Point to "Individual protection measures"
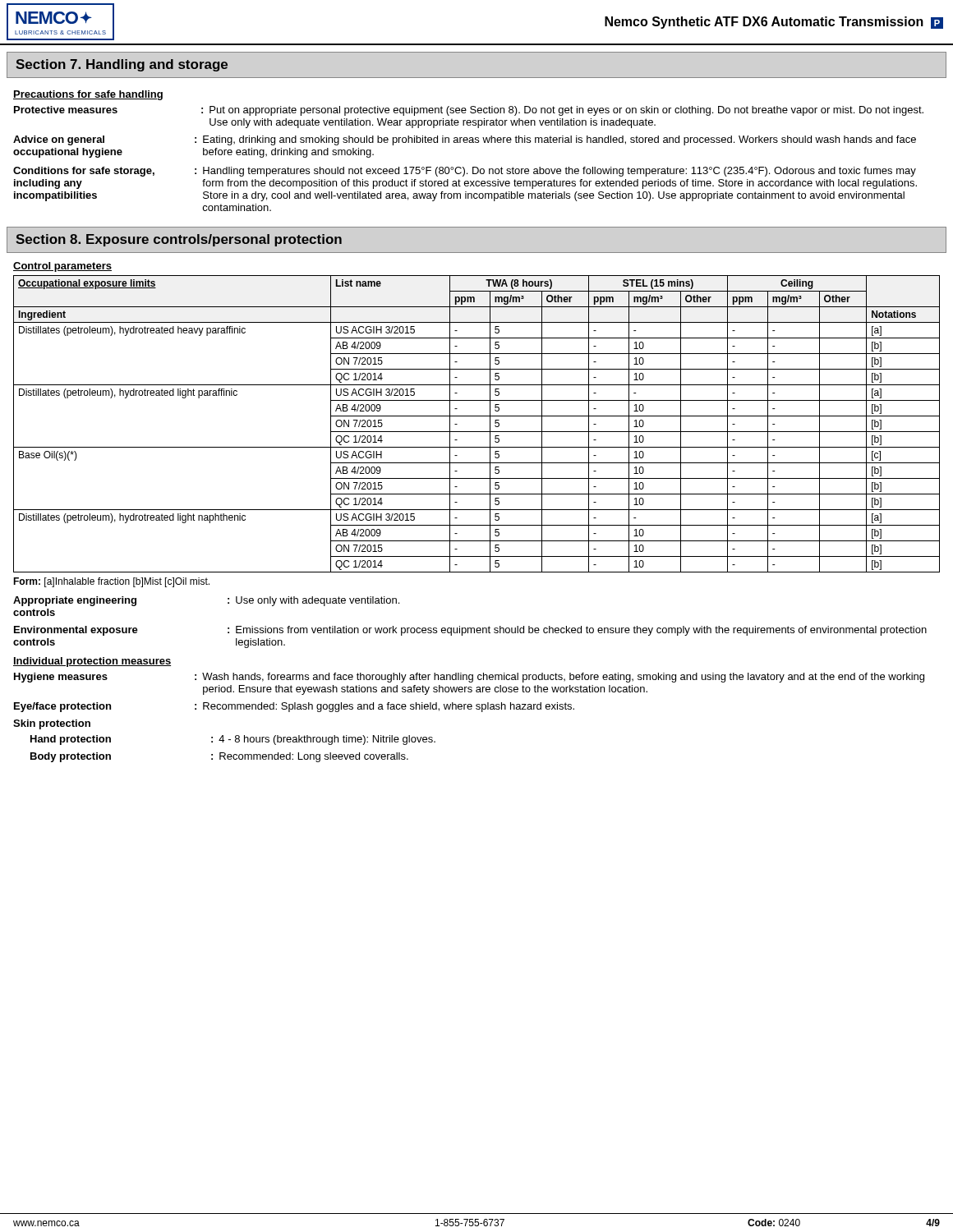953x1232 pixels. click(x=92, y=661)
